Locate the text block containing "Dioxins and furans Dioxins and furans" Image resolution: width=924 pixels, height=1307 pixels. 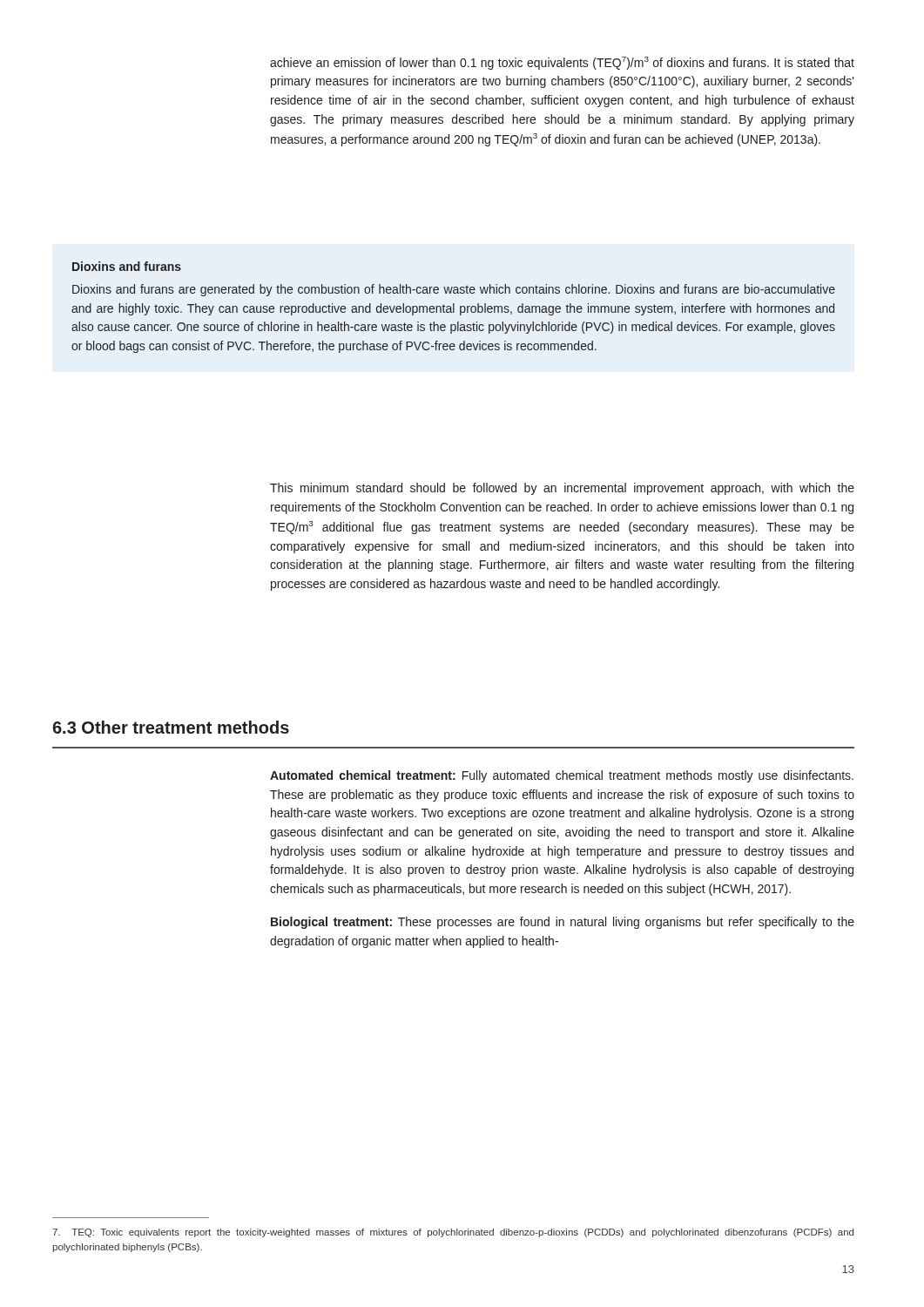click(453, 308)
